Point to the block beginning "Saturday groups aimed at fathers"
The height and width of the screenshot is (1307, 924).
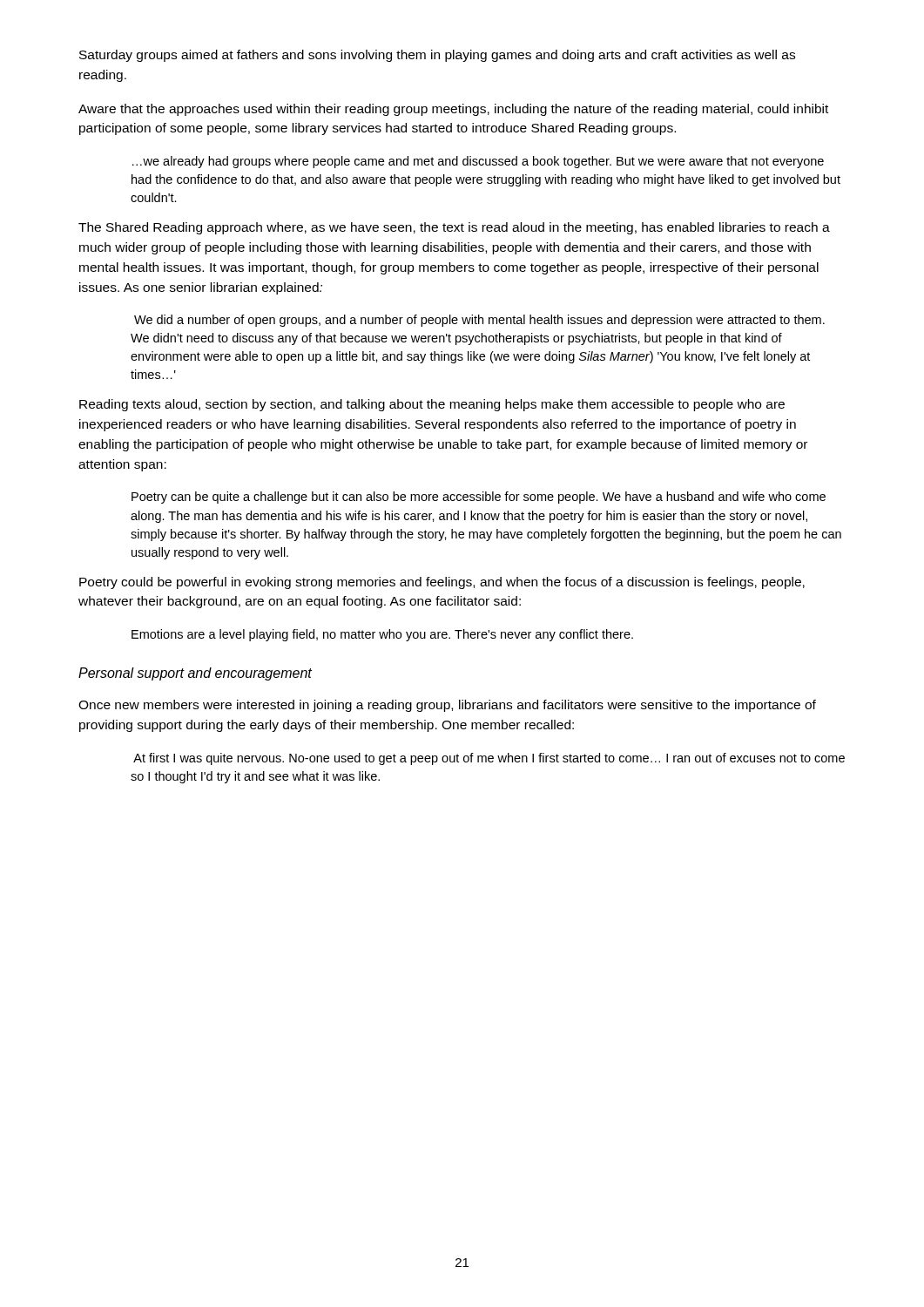tap(437, 64)
